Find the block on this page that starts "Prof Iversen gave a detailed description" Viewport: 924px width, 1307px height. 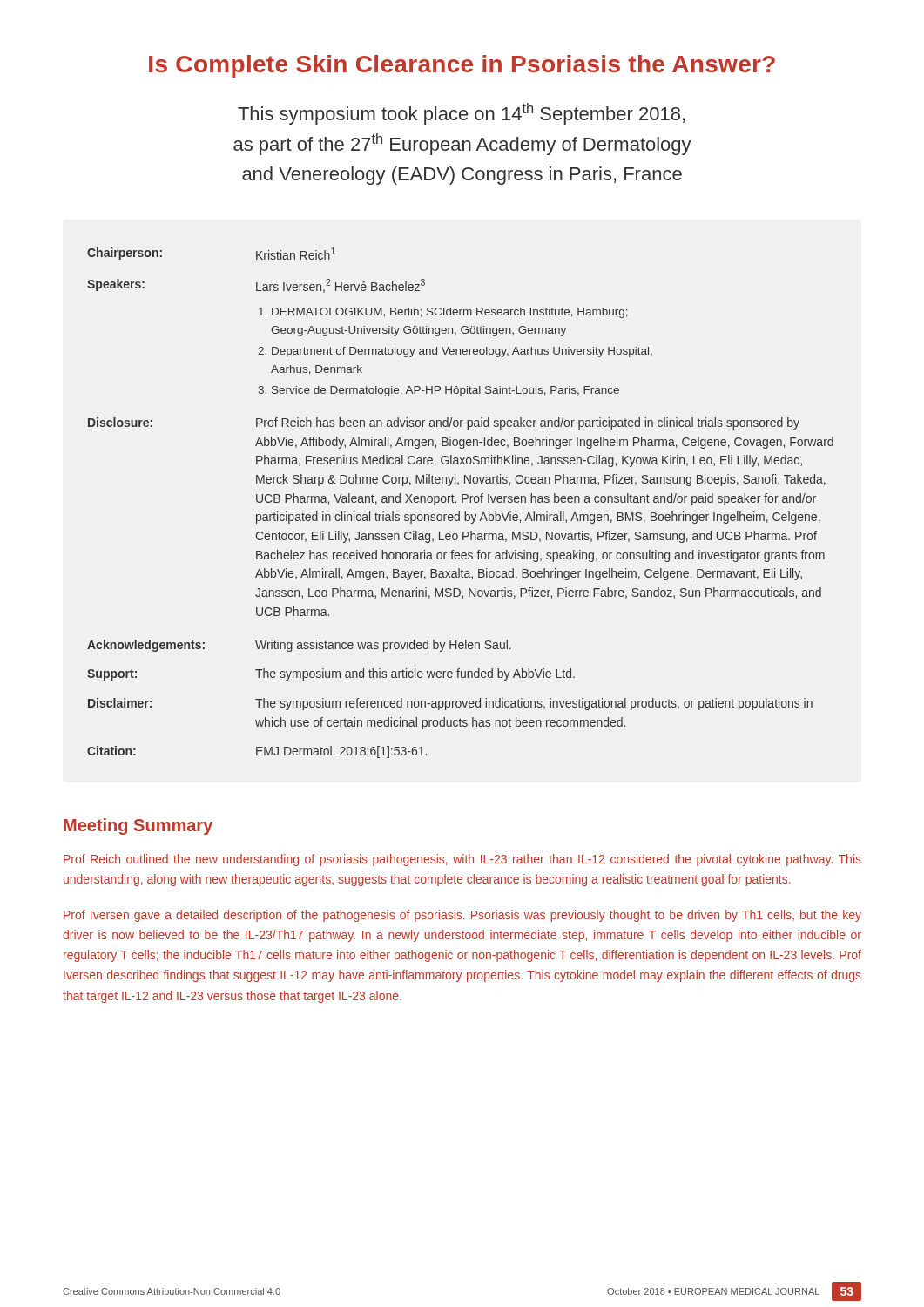tap(462, 955)
